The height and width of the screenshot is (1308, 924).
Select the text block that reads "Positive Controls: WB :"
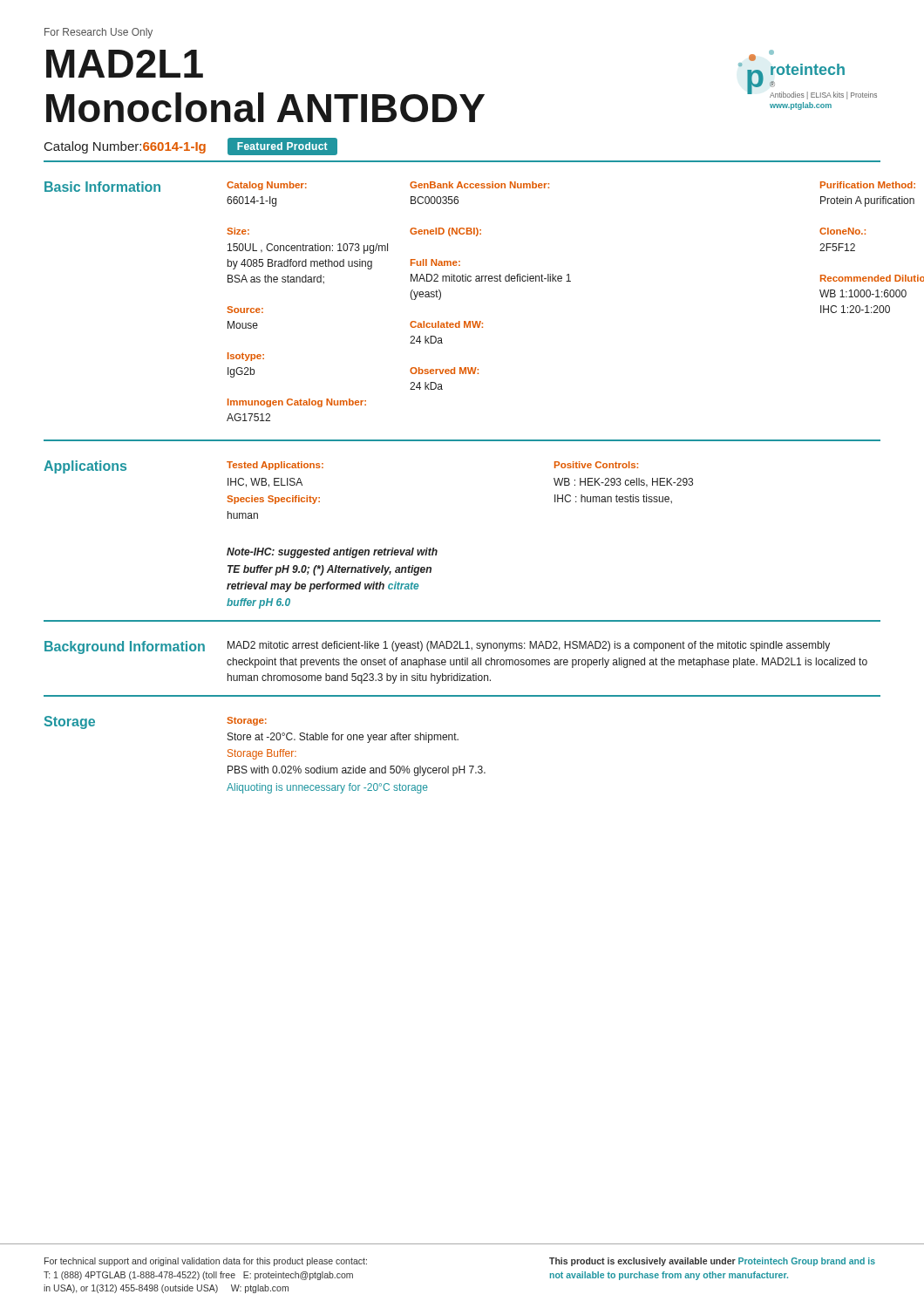coord(624,482)
